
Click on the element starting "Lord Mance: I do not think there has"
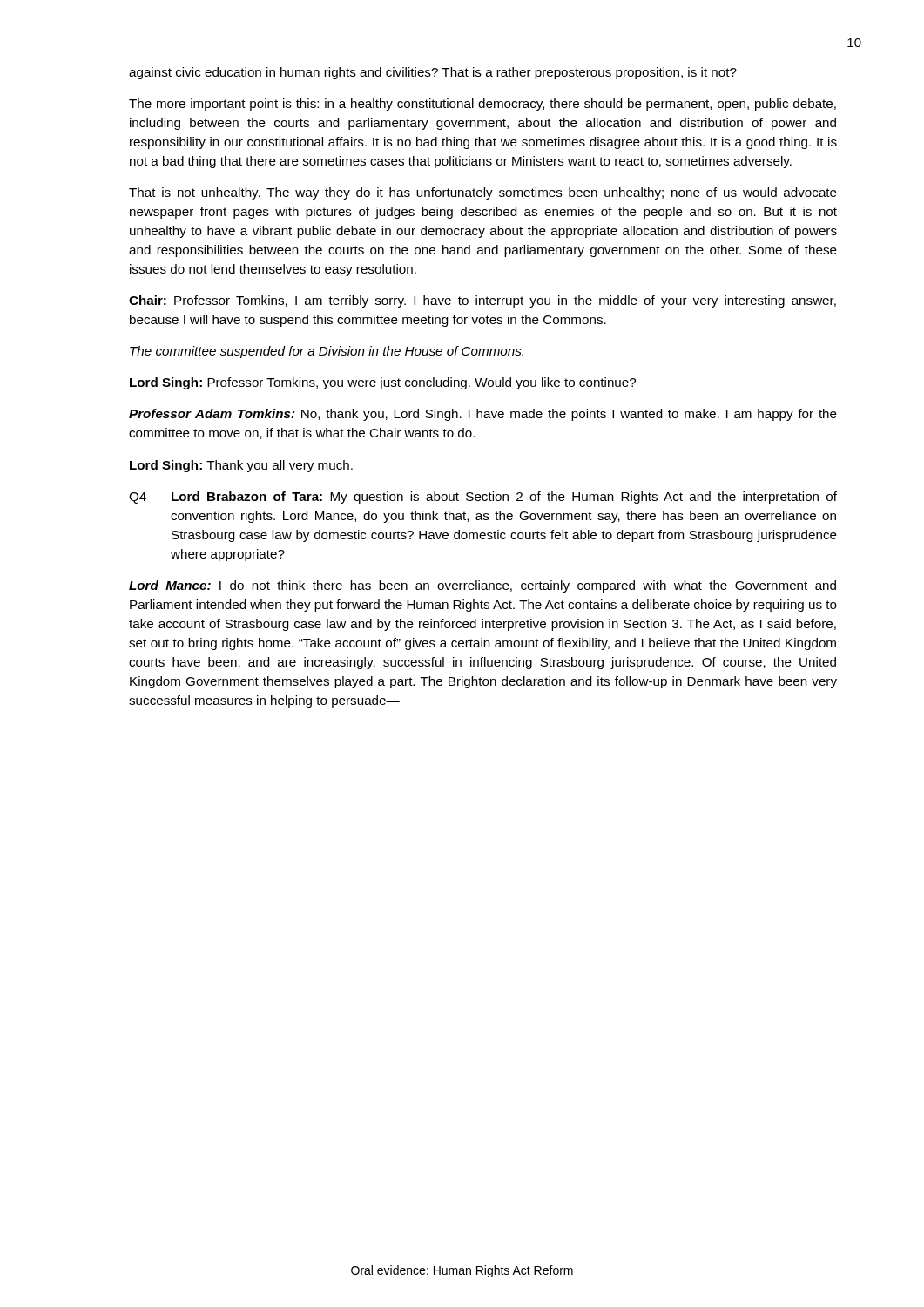[483, 642]
